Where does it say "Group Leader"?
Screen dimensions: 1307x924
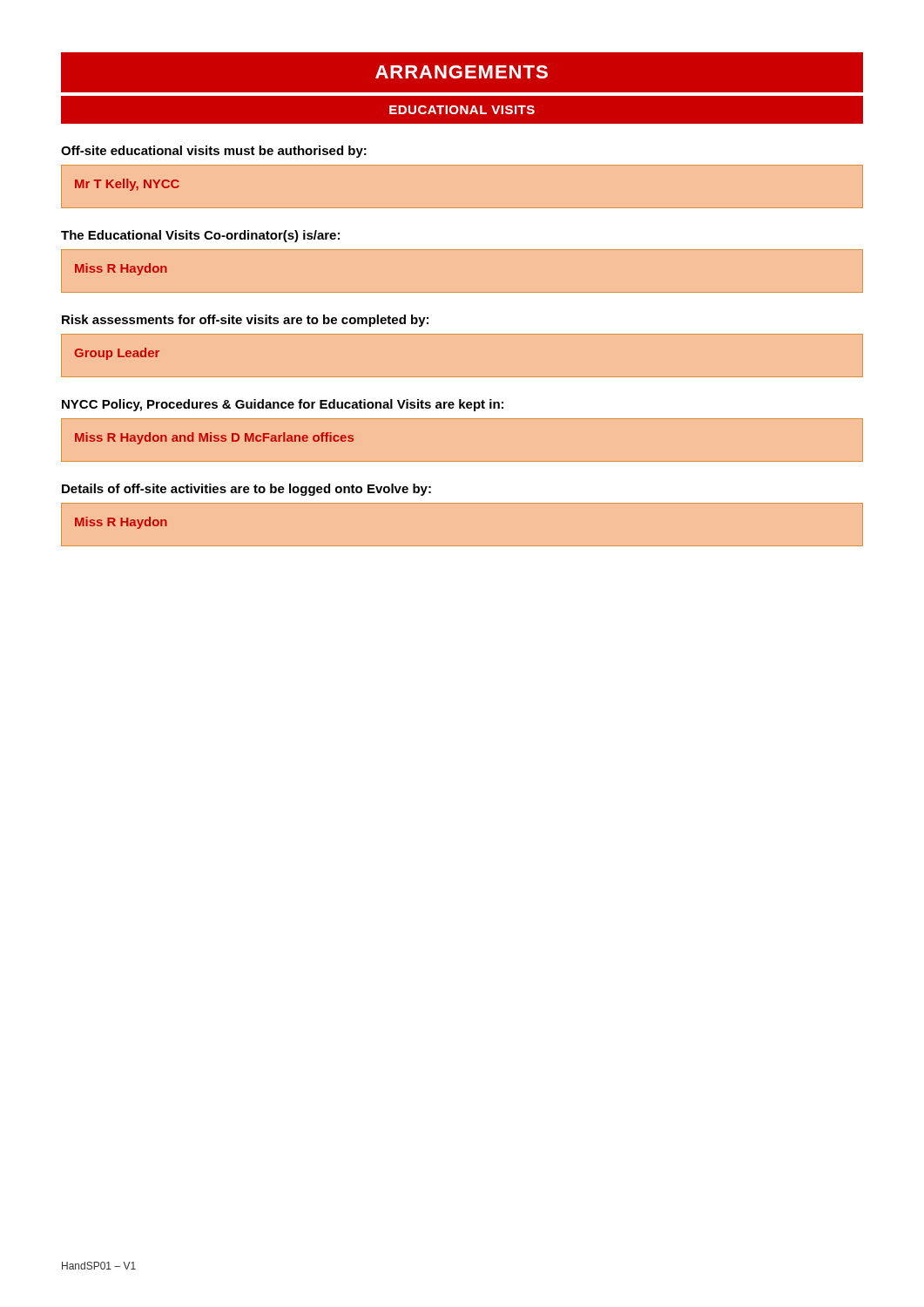click(x=117, y=352)
